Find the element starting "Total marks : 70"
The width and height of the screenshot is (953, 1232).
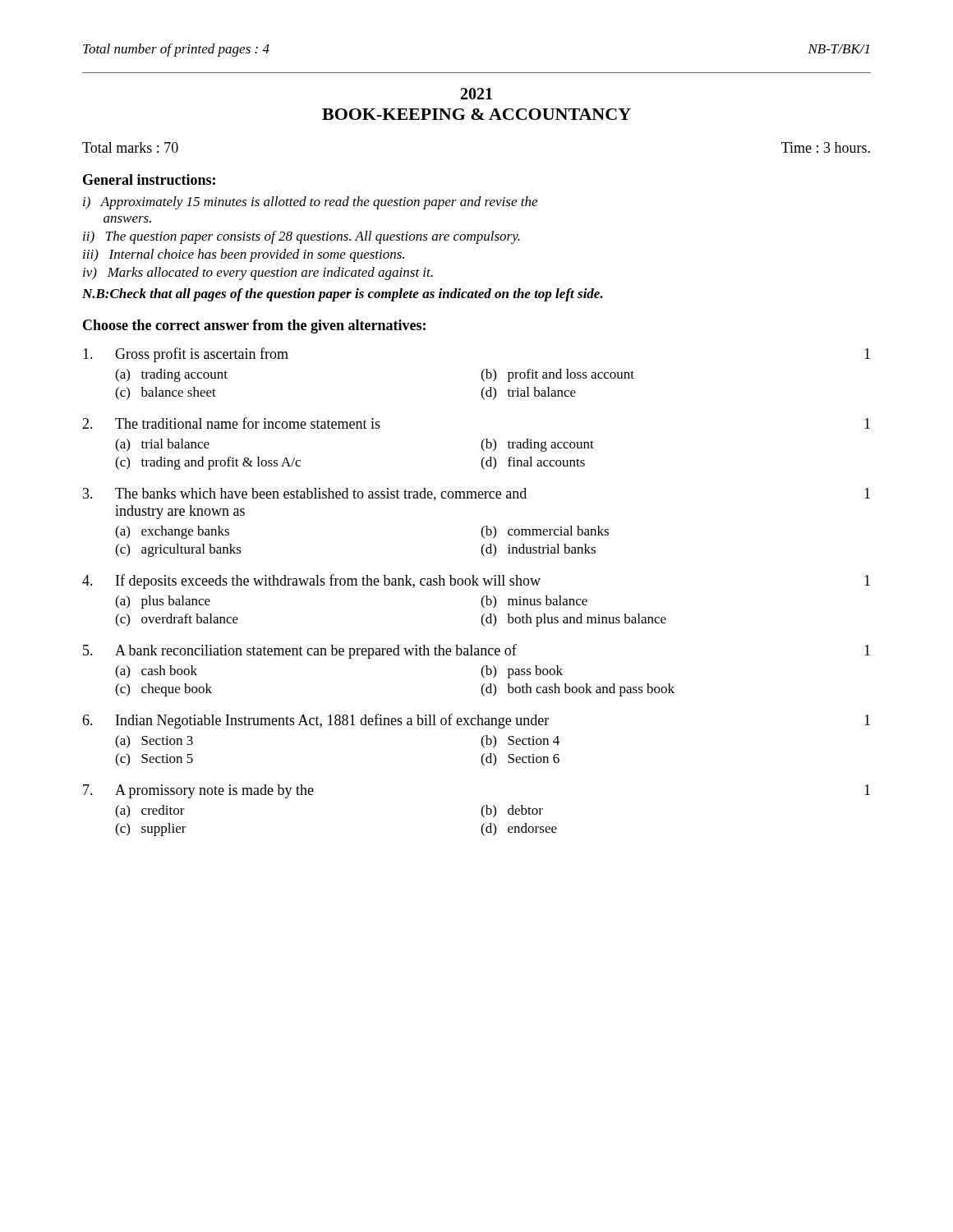pyautogui.click(x=137, y=147)
